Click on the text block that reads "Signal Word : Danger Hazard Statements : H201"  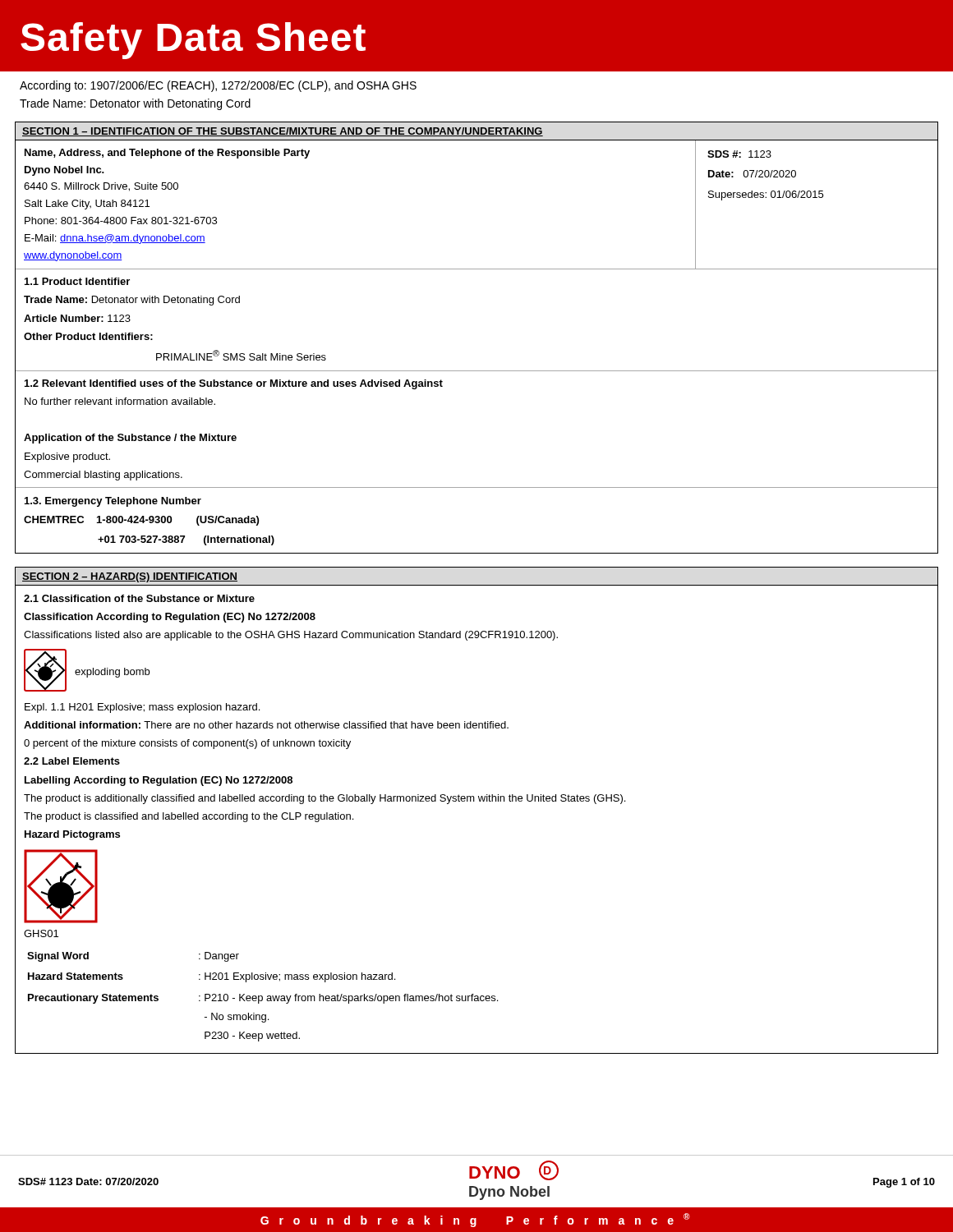pyautogui.click(x=476, y=996)
